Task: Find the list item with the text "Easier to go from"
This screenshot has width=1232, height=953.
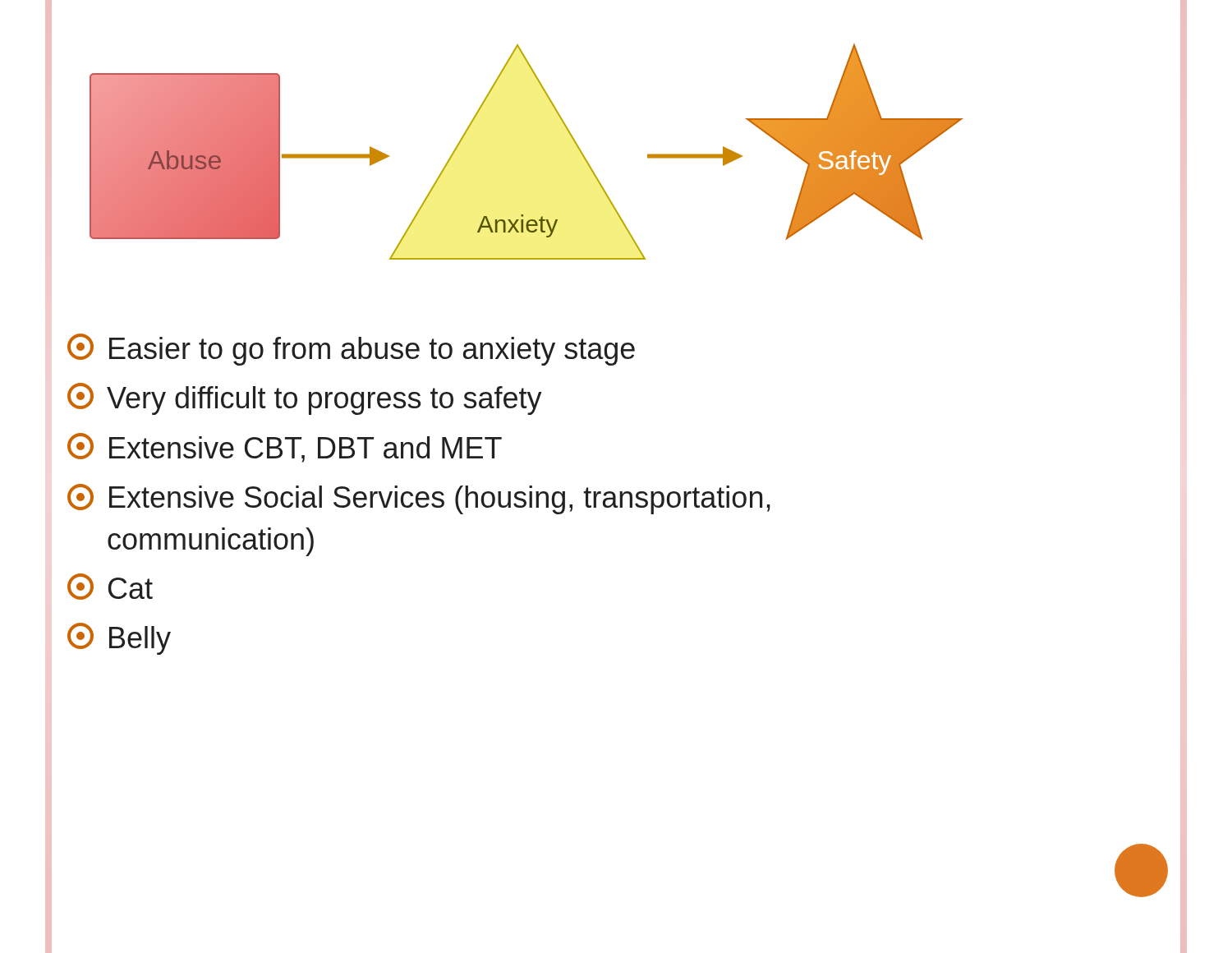Action: tap(351, 349)
